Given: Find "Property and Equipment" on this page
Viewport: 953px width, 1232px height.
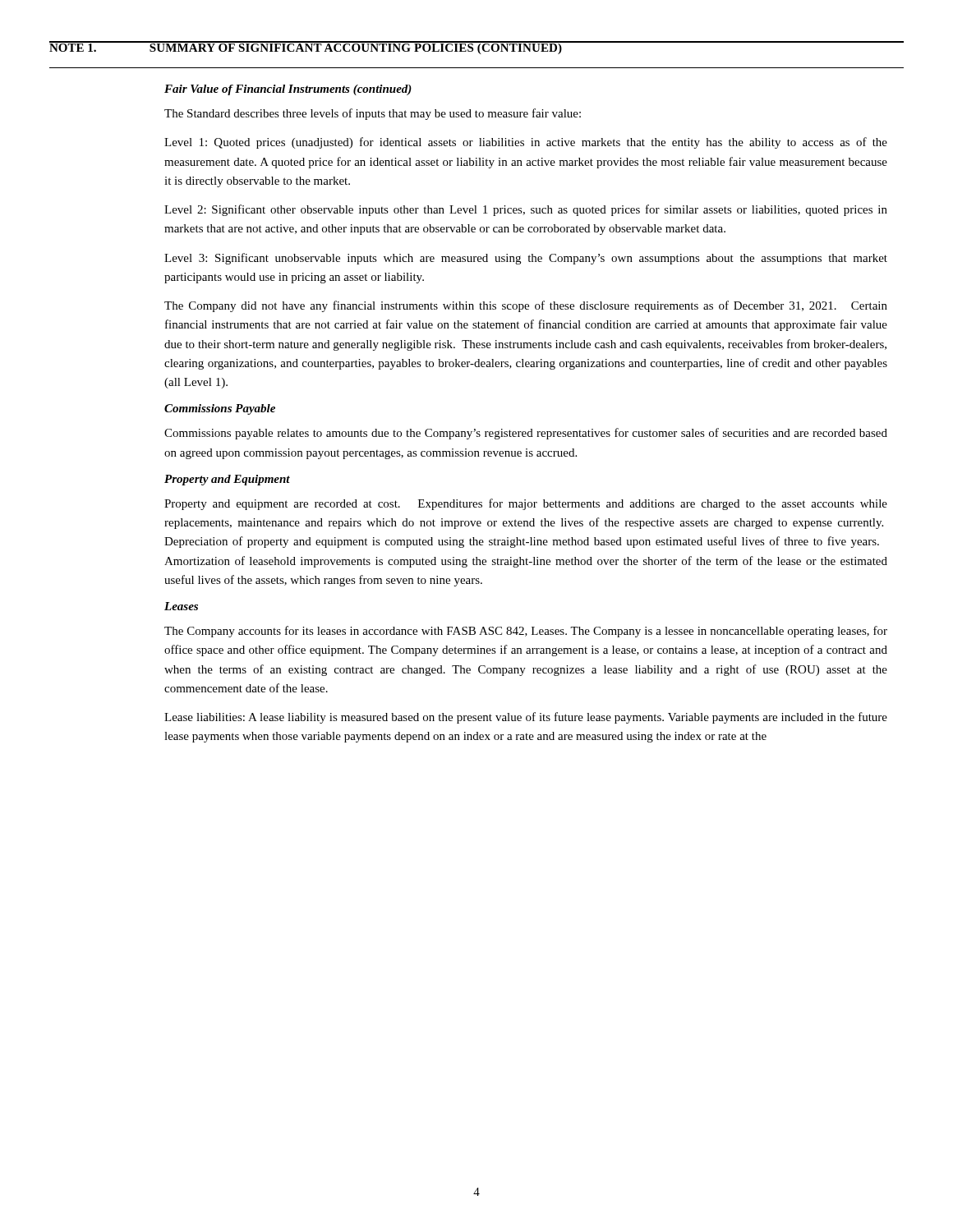Looking at the screenshot, I should tap(227, 479).
